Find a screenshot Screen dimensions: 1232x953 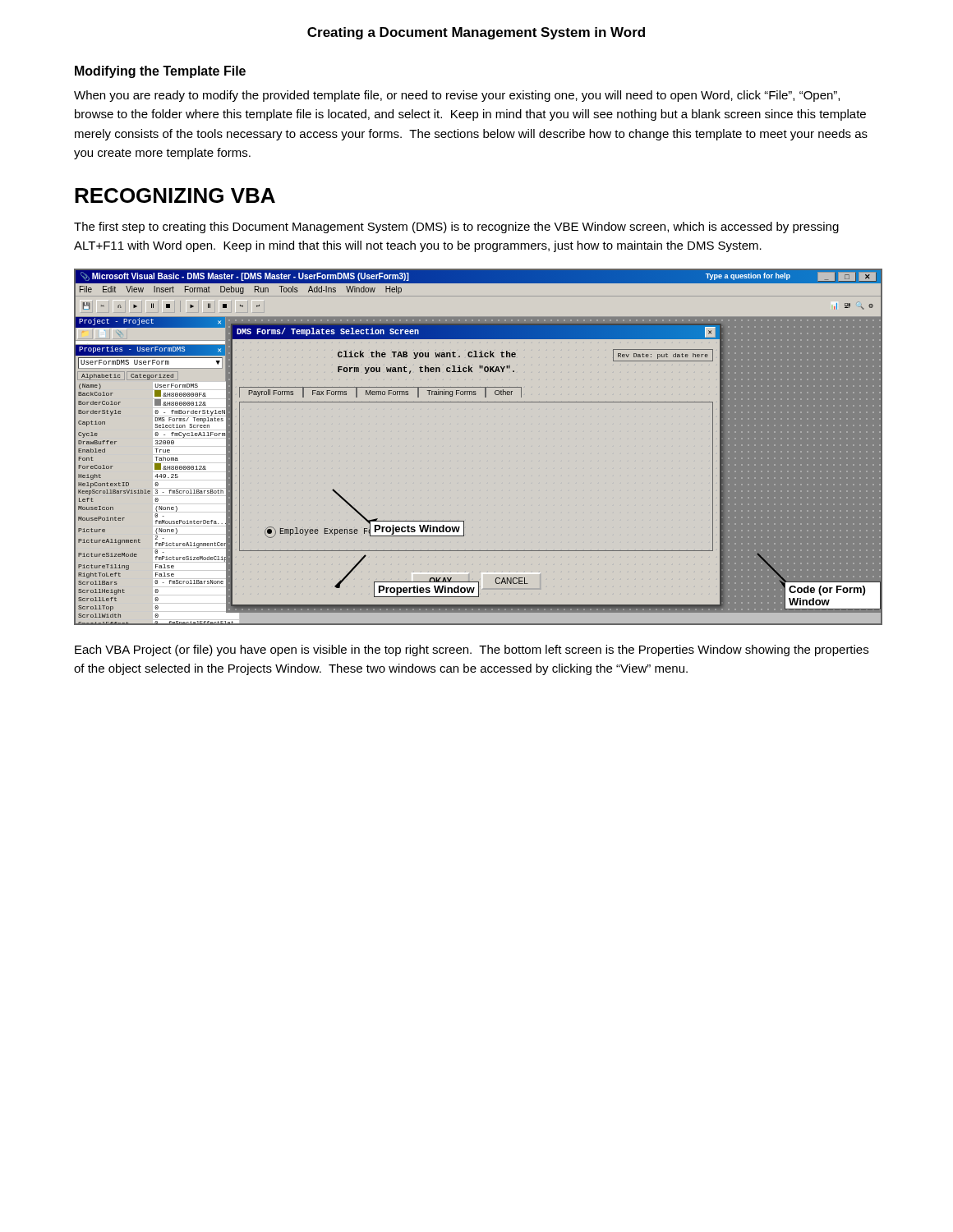pos(476,446)
